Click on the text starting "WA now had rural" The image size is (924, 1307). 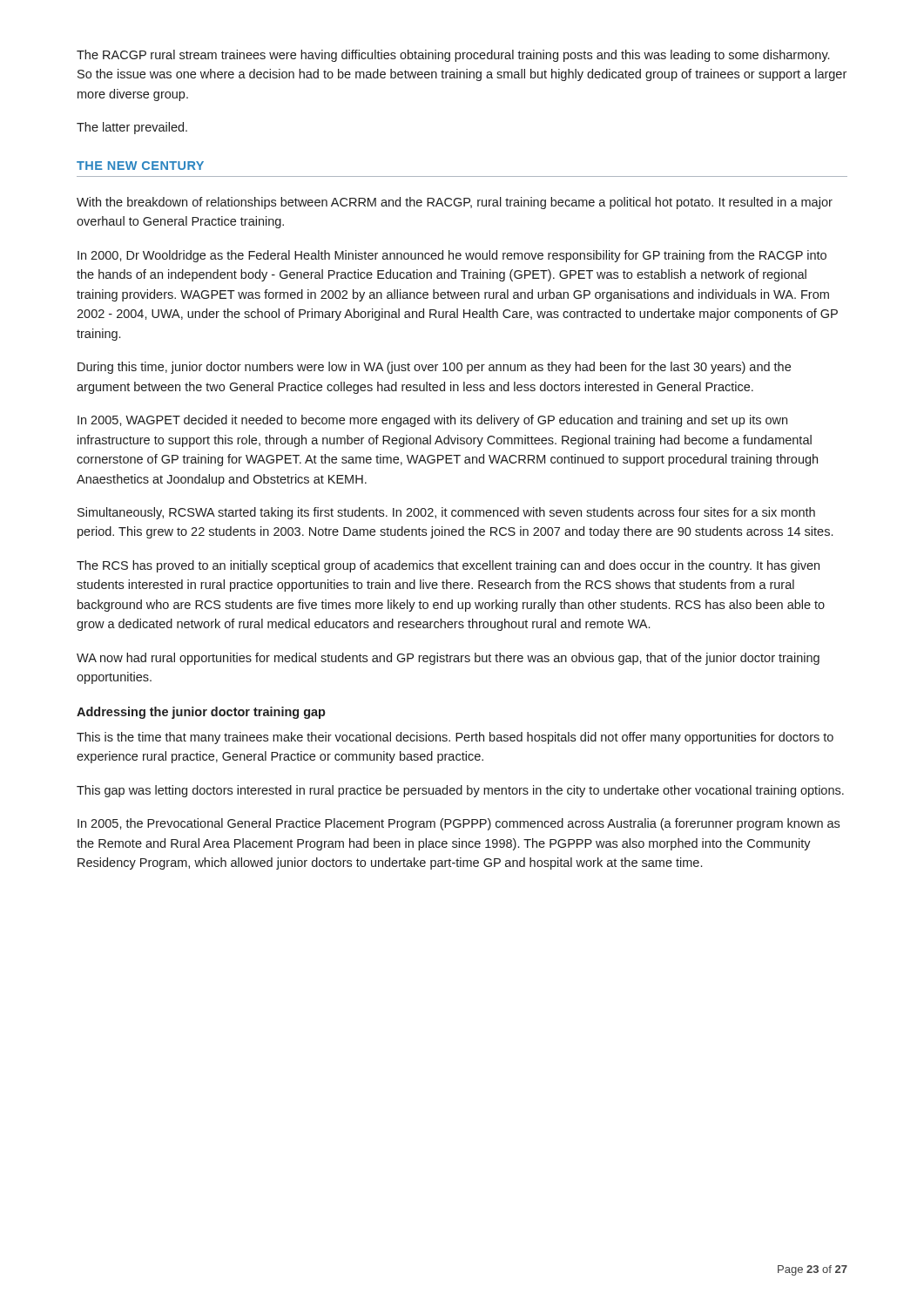[448, 667]
